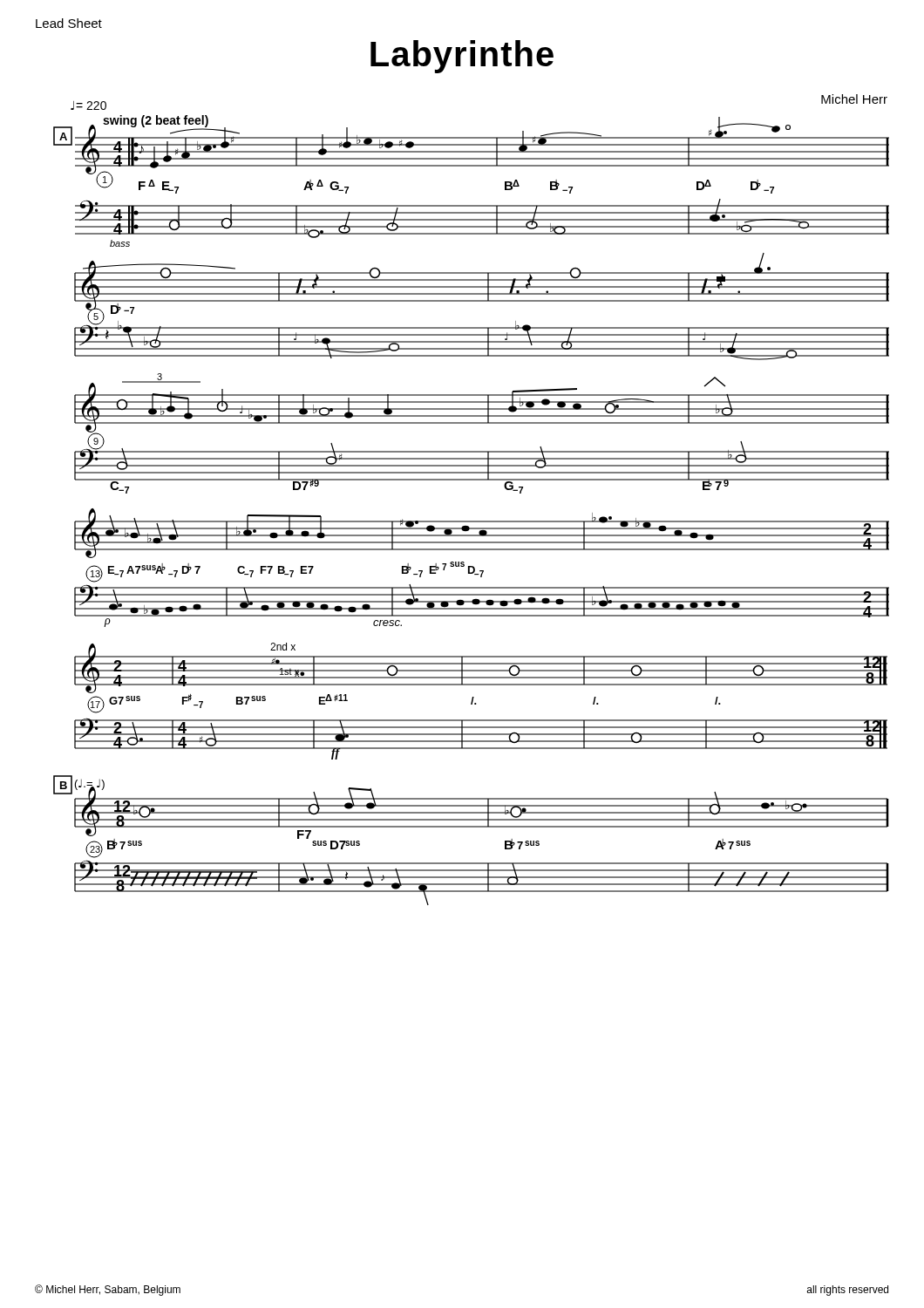Click on the text that reads "Michel Herr"
The height and width of the screenshot is (1308, 924).
(x=854, y=99)
